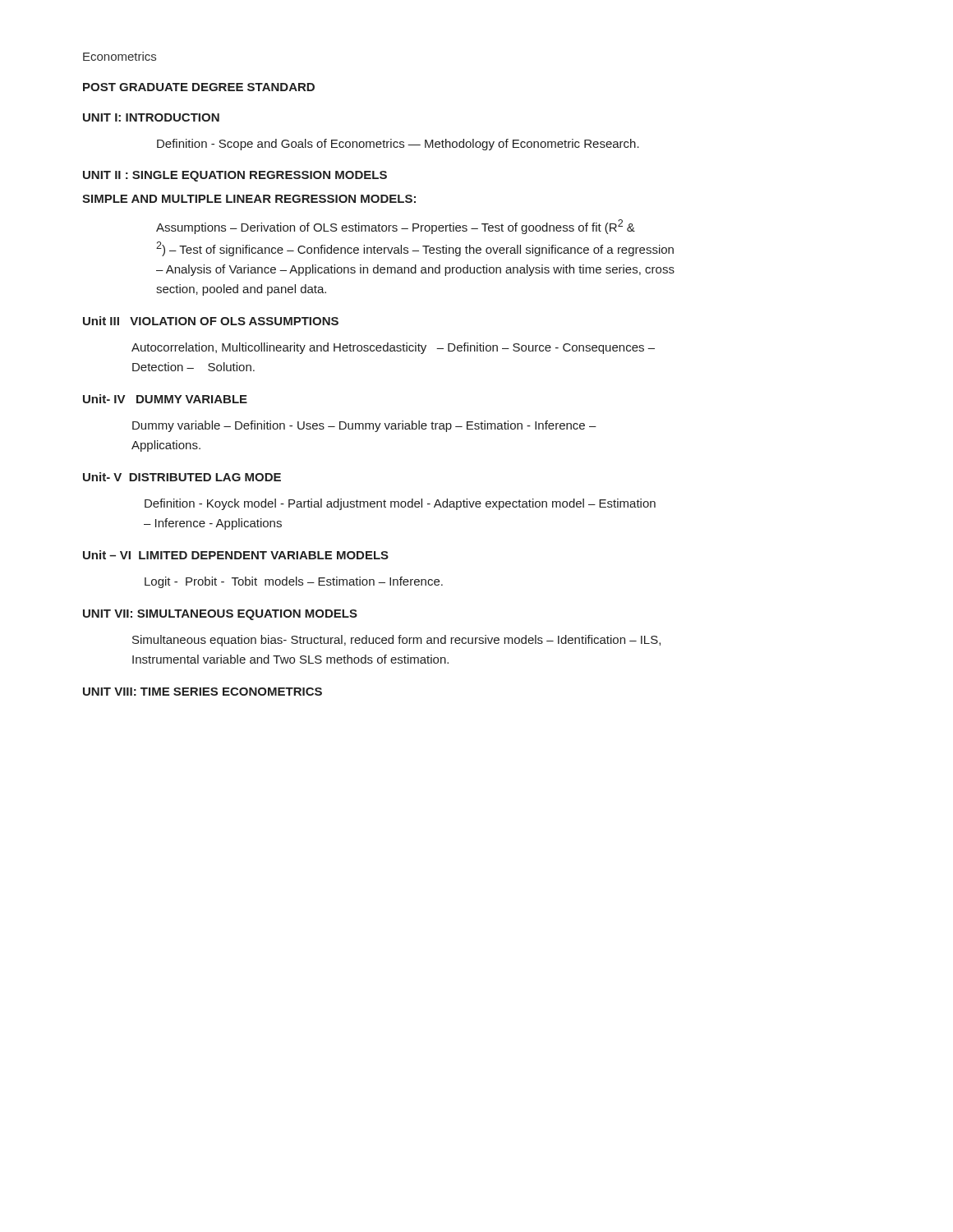This screenshot has height=1232, width=953.
Task: Navigate to the passage starting "UNIT VII: SIMULTANEOUS EQUATION MODELS"
Action: (220, 613)
